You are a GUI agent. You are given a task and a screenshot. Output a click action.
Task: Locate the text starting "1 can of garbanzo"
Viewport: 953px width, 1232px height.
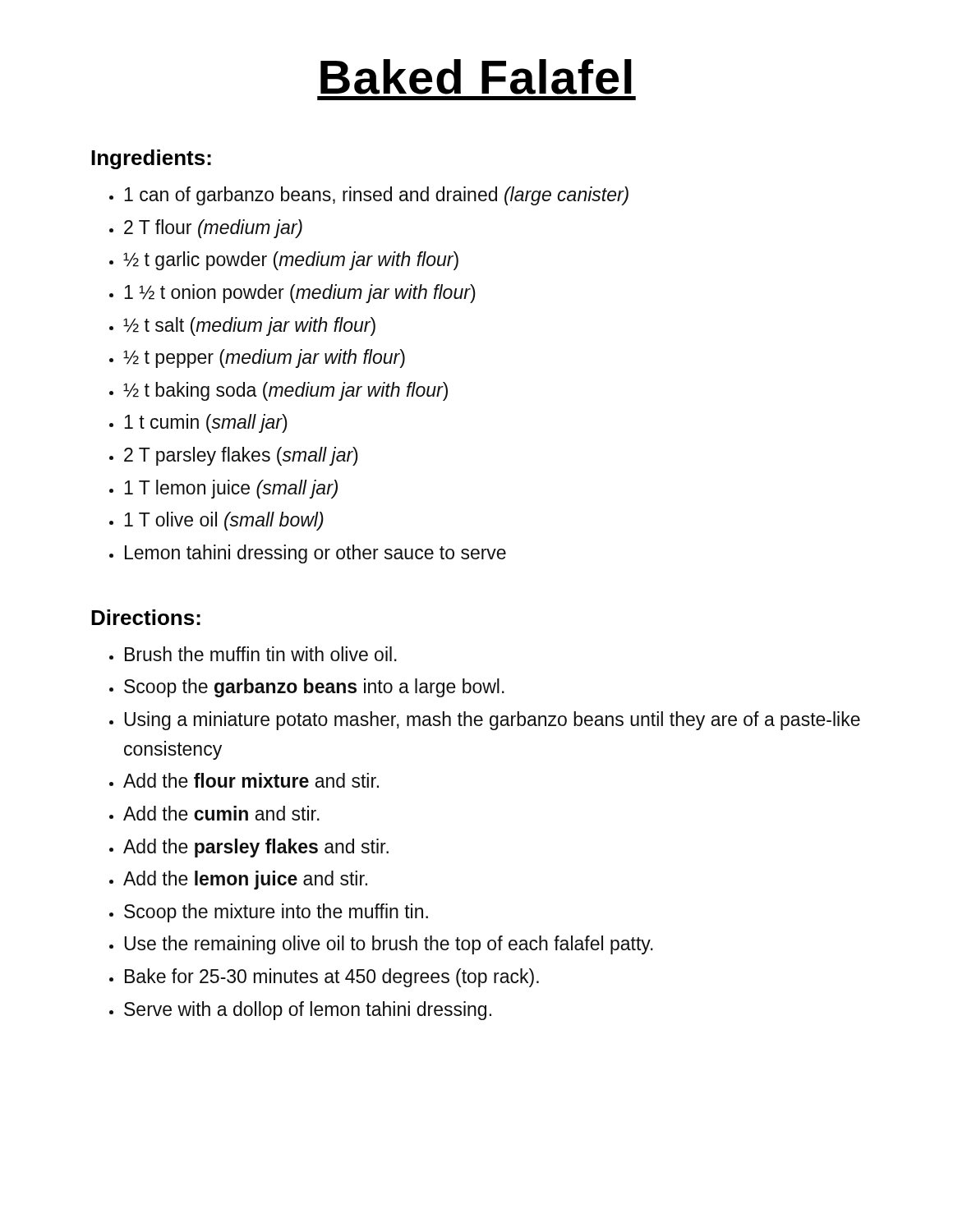point(376,195)
